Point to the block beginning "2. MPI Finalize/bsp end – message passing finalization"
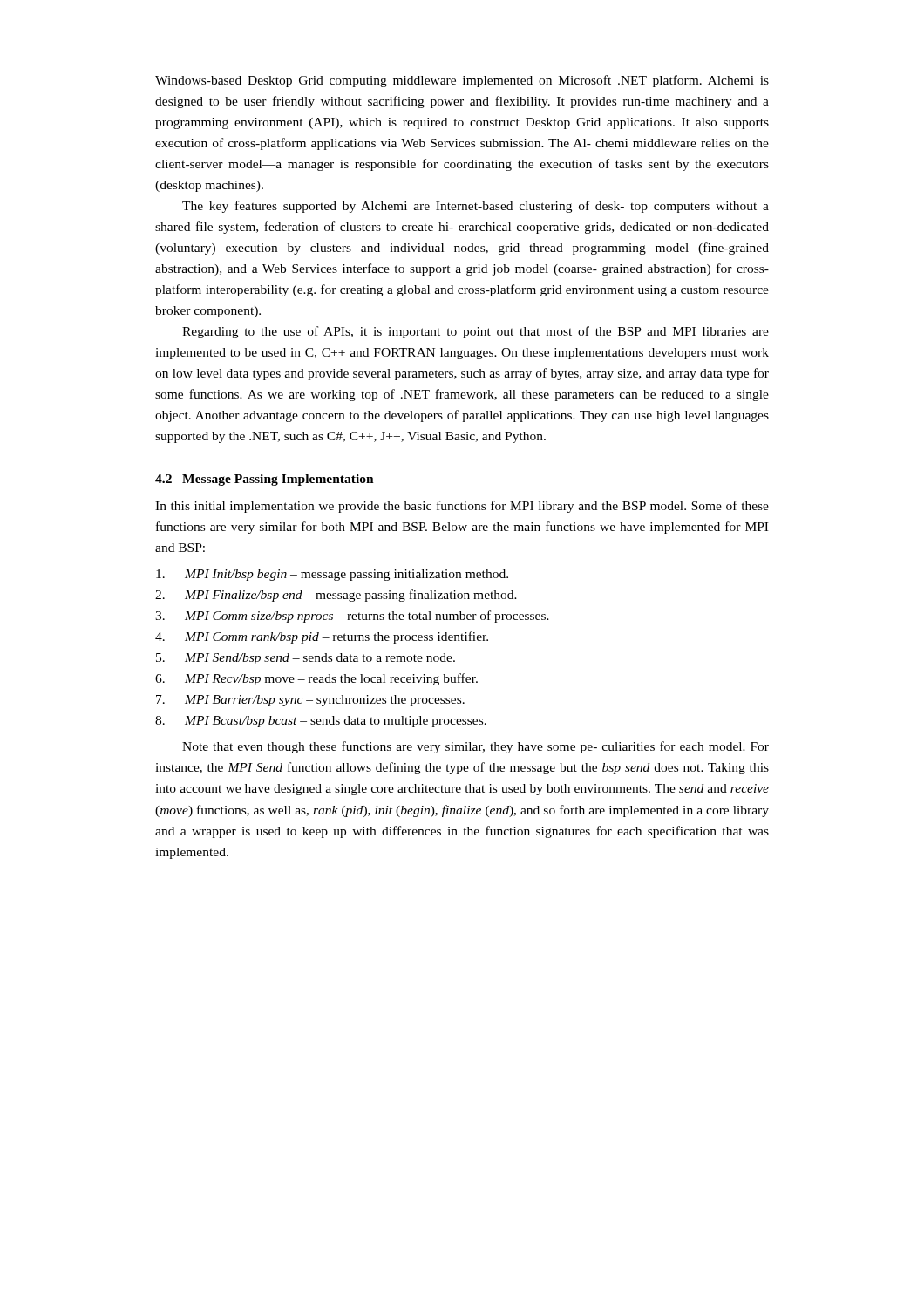Screen dimensions: 1308x924 pyautogui.click(x=336, y=595)
